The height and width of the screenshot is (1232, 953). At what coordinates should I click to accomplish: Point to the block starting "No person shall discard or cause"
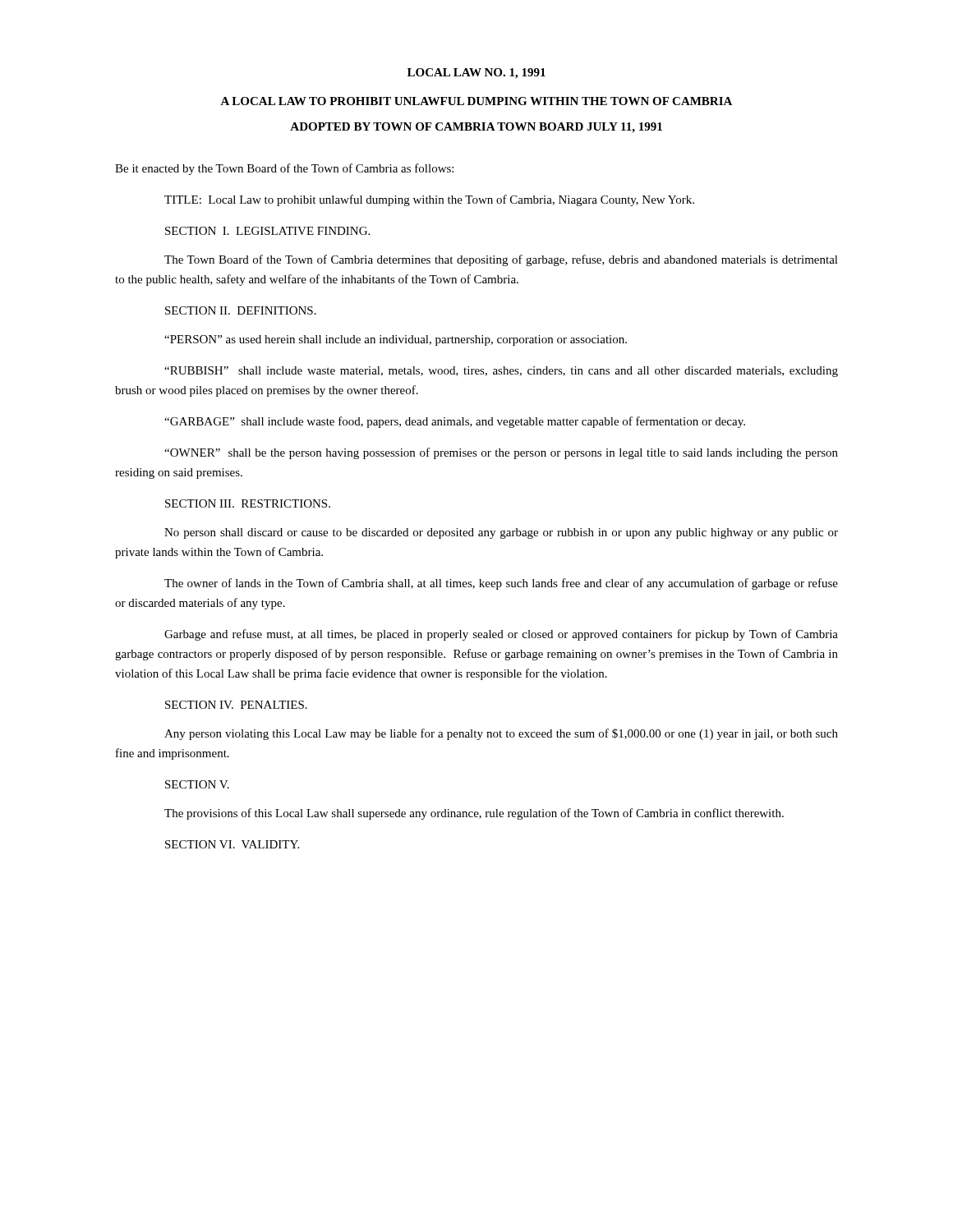[476, 542]
